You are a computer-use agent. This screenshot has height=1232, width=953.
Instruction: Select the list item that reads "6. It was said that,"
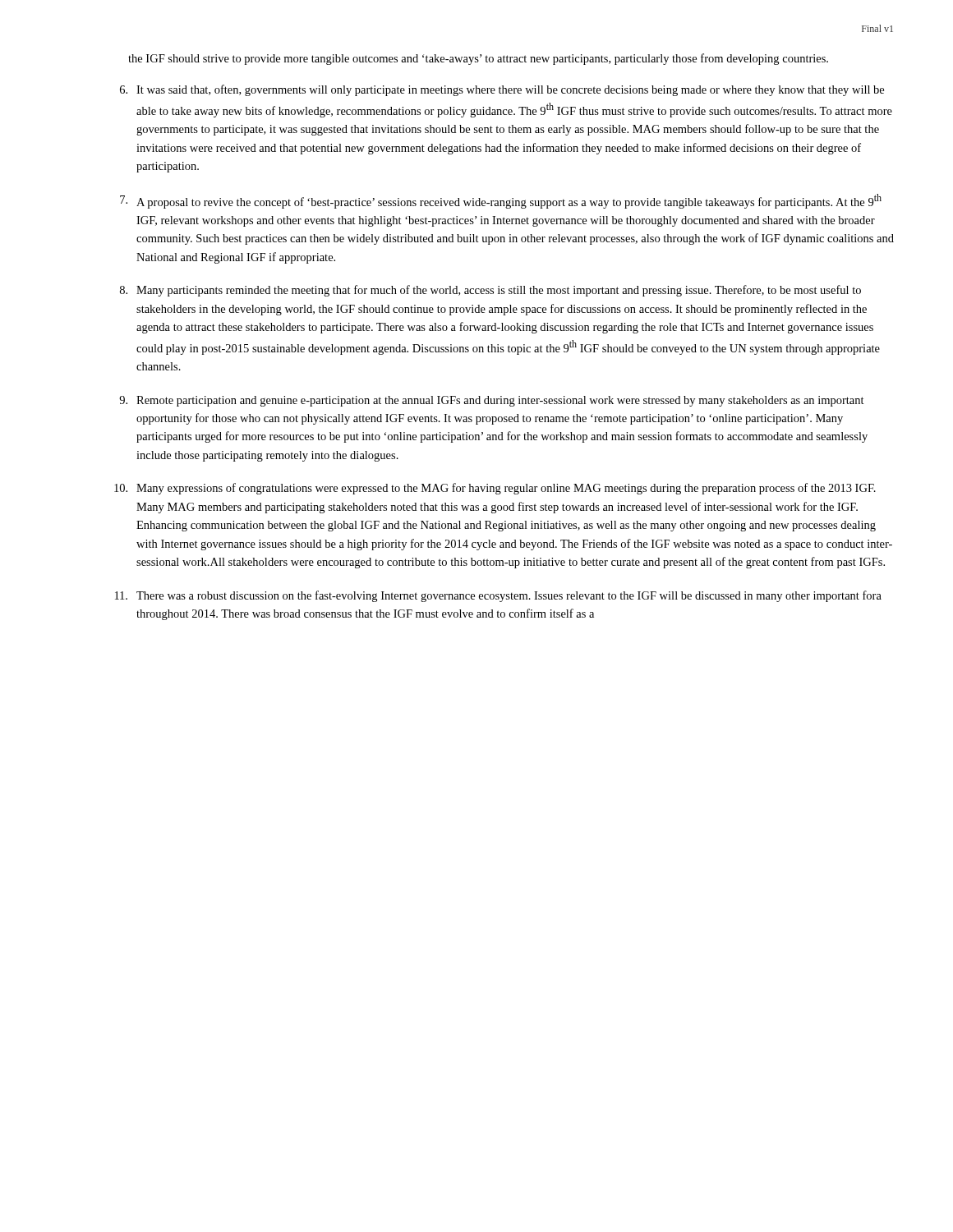pos(491,128)
